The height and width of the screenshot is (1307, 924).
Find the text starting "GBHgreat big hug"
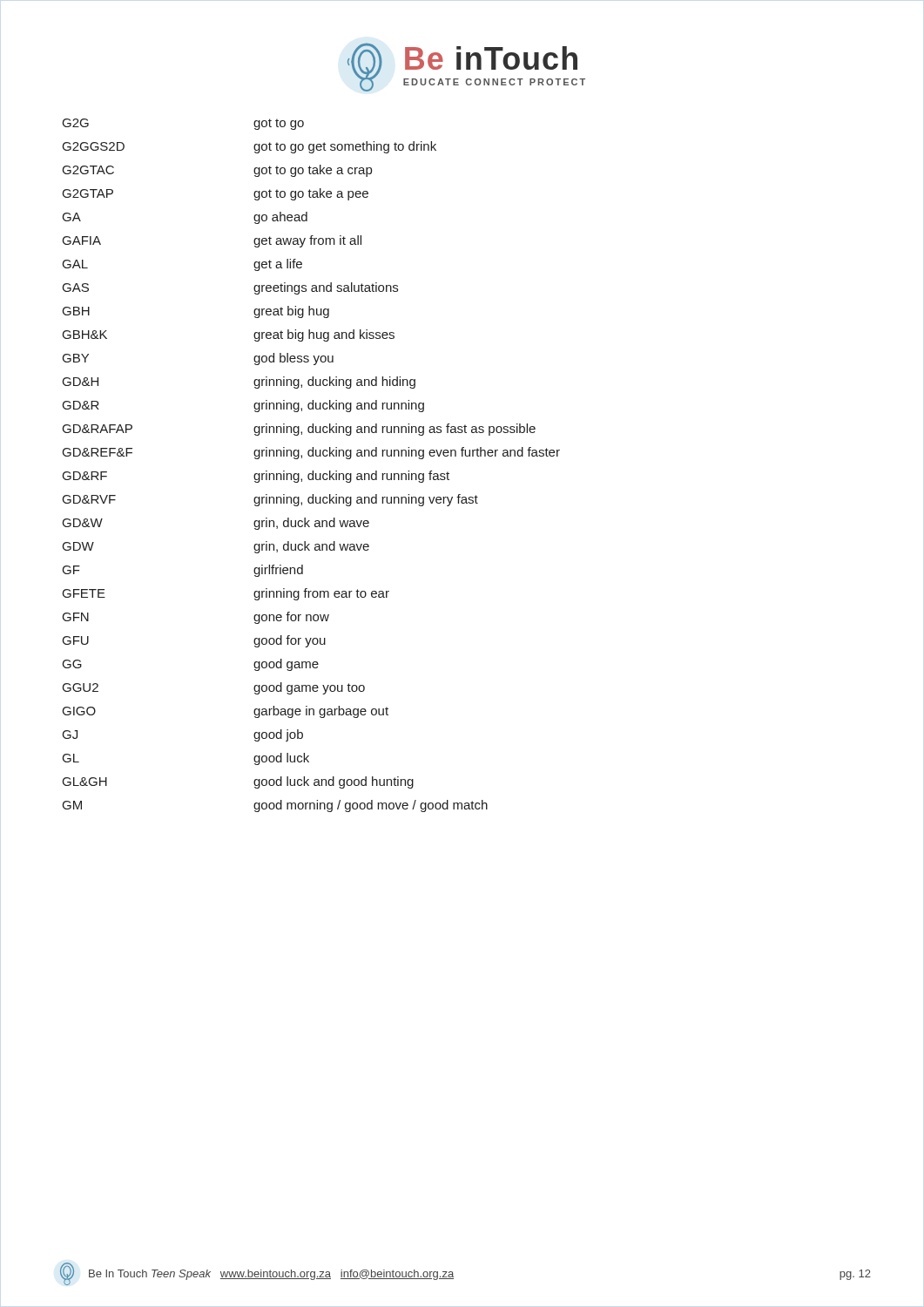(x=76, y=312)
